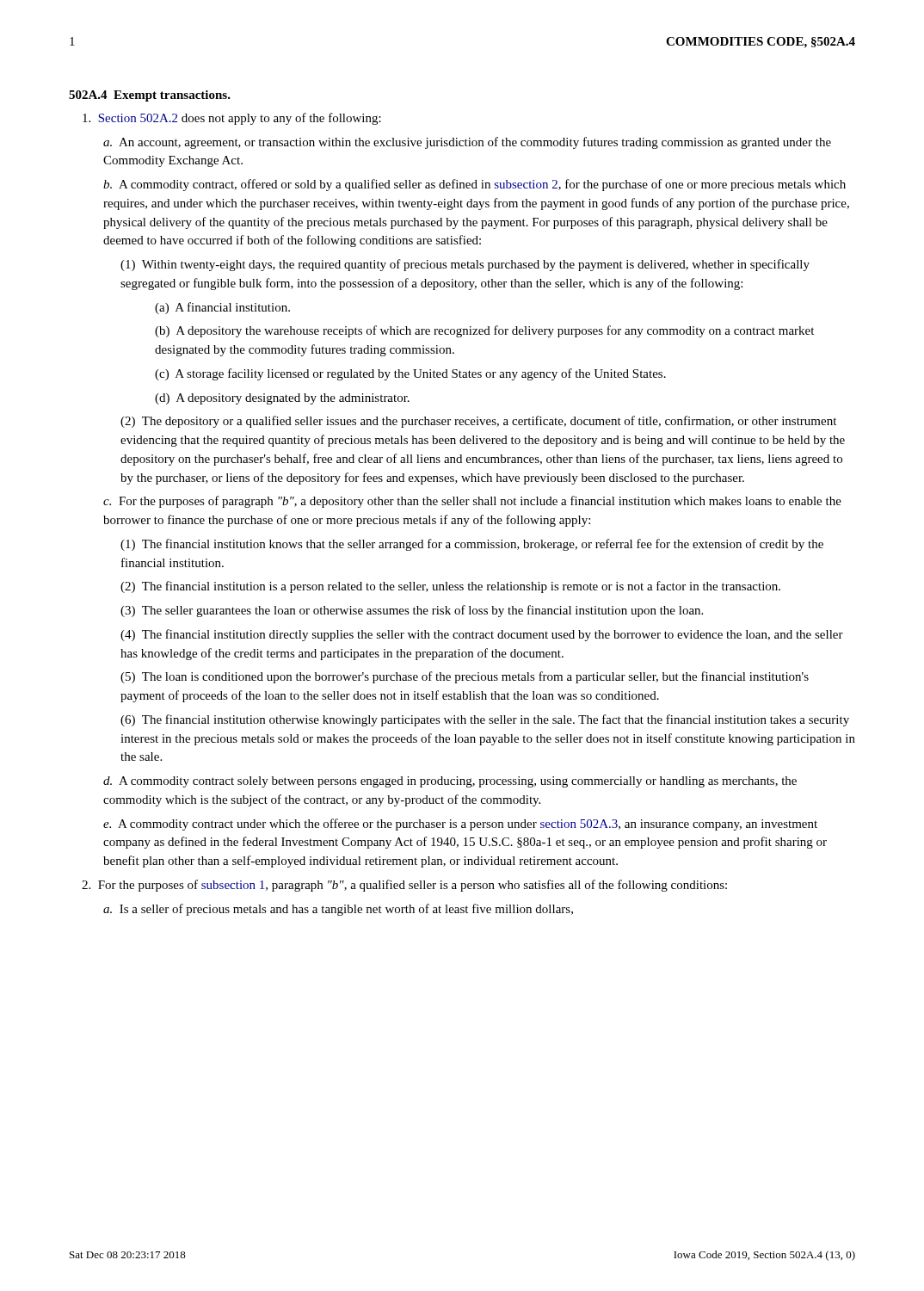
Task: Click on the text block with the text "(6) The financial institution otherwise"
Action: 488,738
